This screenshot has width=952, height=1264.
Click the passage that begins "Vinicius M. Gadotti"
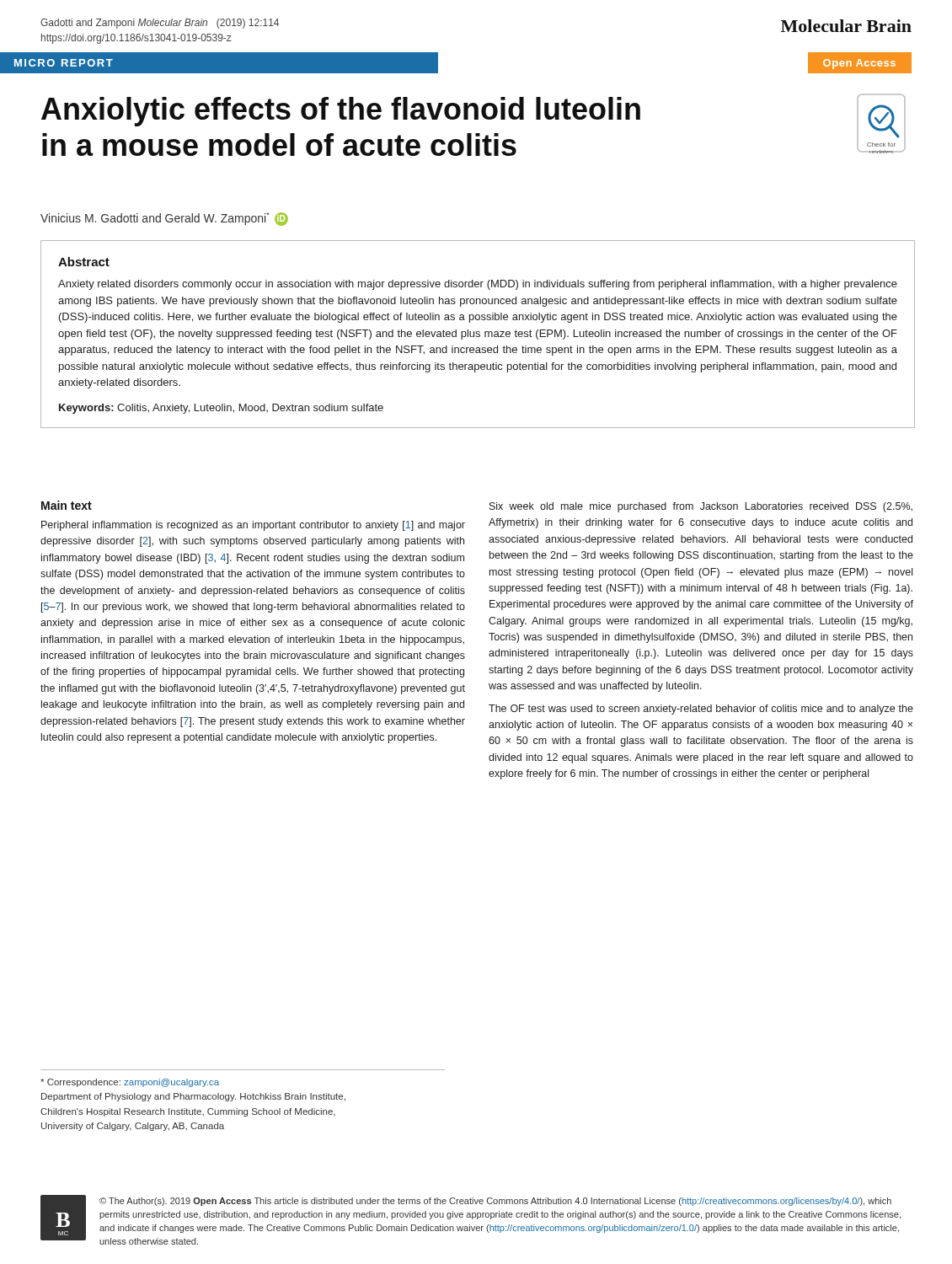tap(164, 218)
